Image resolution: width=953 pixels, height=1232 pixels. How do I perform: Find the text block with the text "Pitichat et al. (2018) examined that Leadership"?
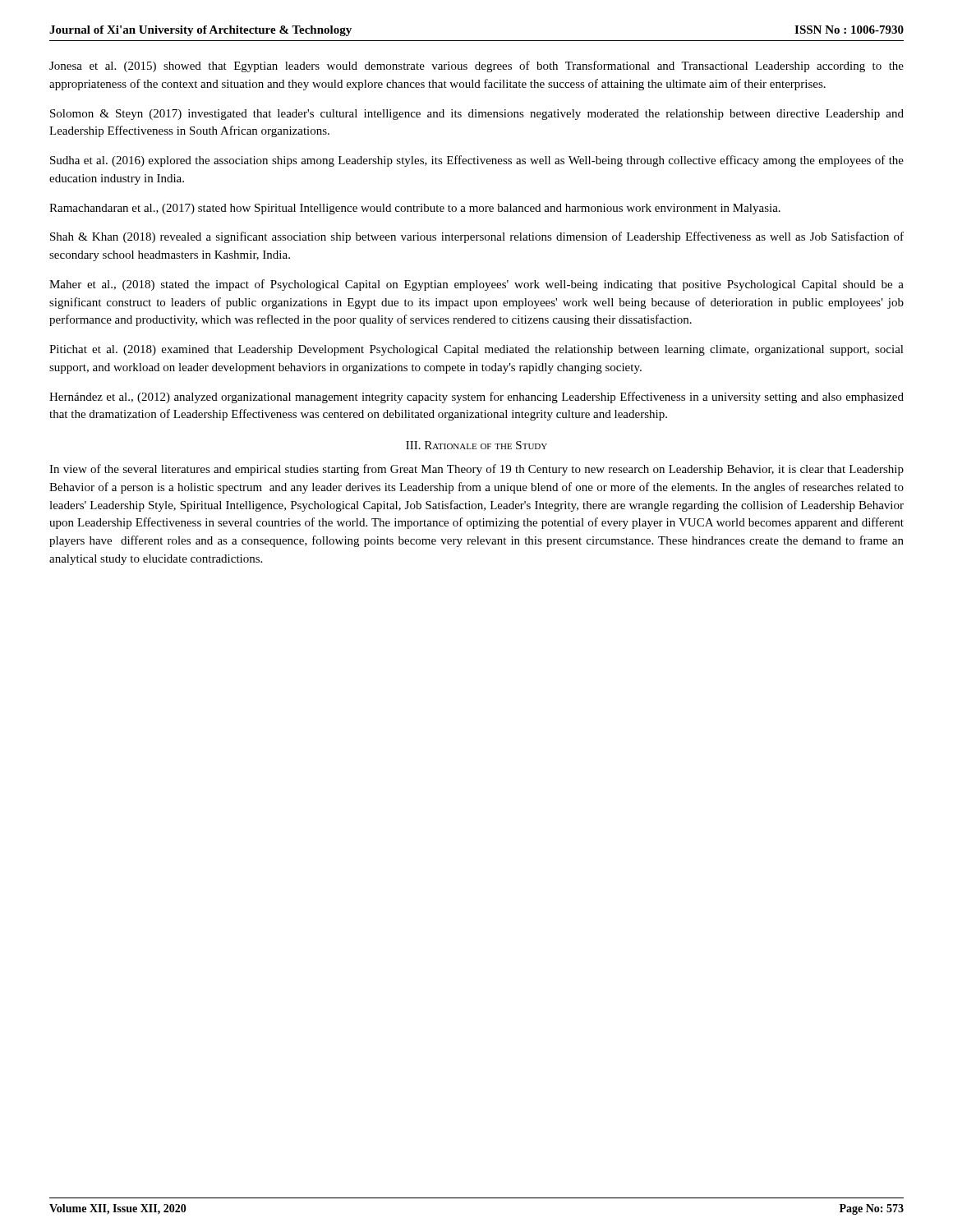point(476,358)
